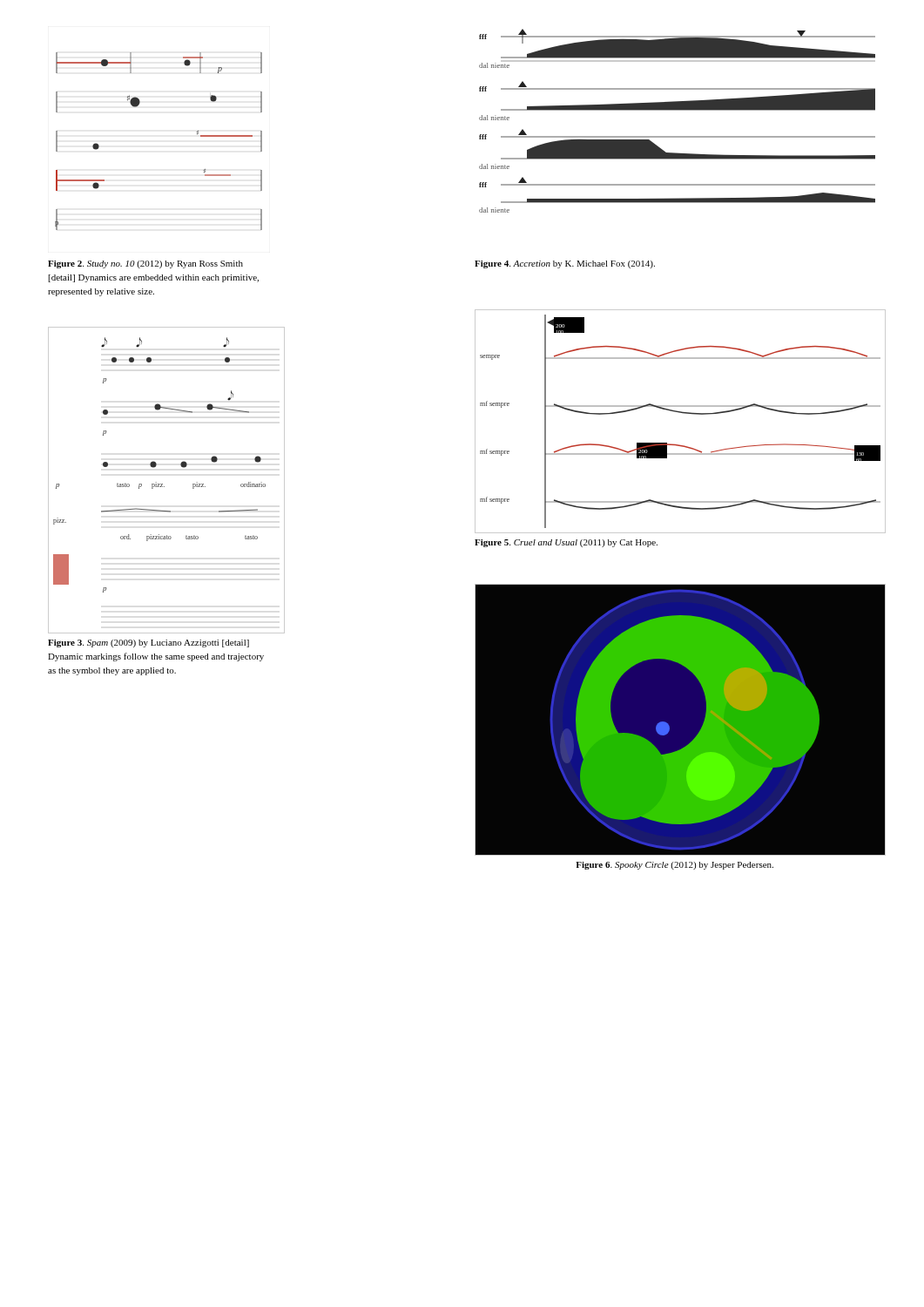Click the caption that begins "Figure 4. Accretion by K. Michael Fox"
Viewport: 924px width, 1307px height.
[x=565, y=263]
